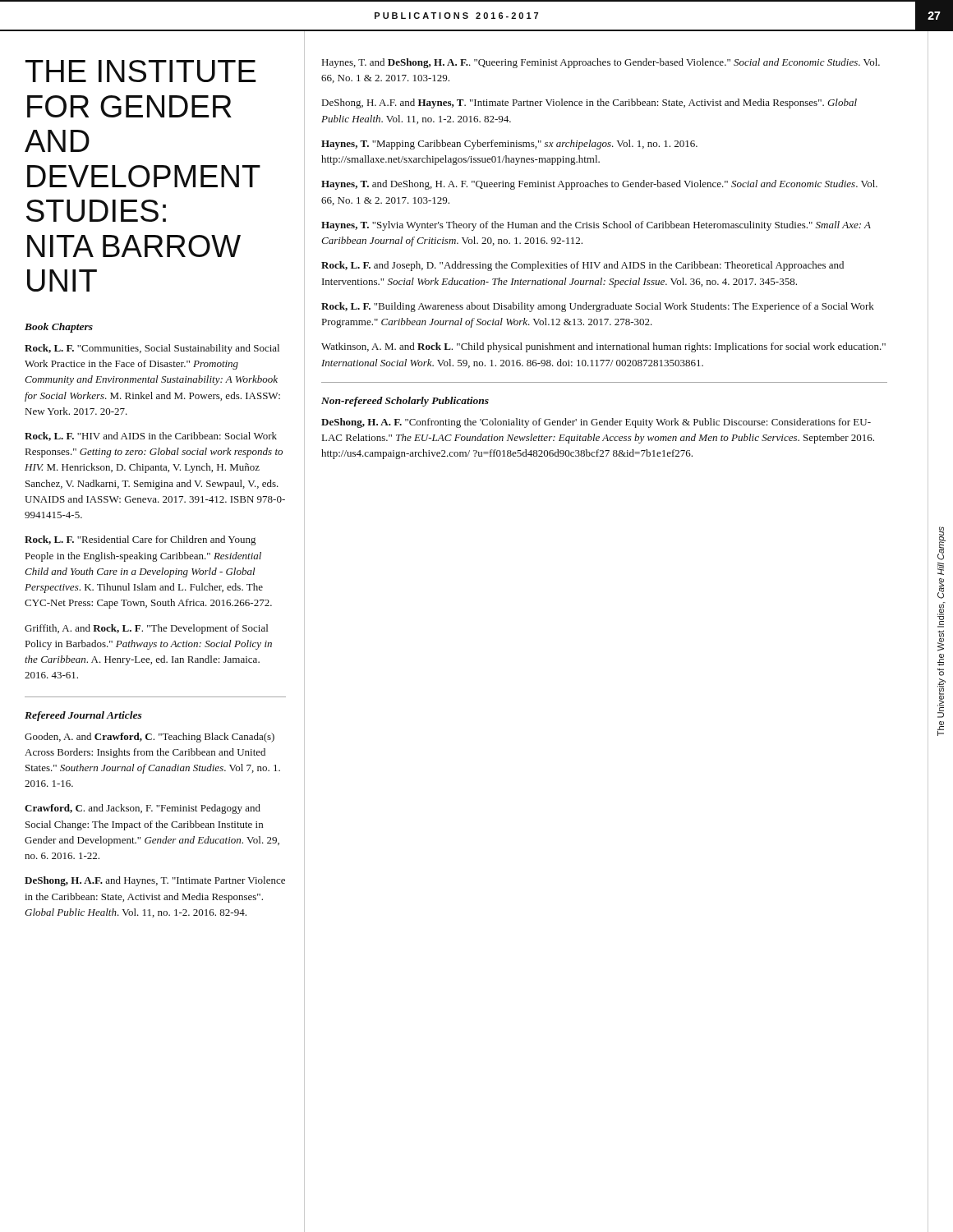Where is the passage that starts "Rock, L. F. "Building Awareness"?
The width and height of the screenshot is (953, 1232).
pyautogui.click(x=598, y=314)
